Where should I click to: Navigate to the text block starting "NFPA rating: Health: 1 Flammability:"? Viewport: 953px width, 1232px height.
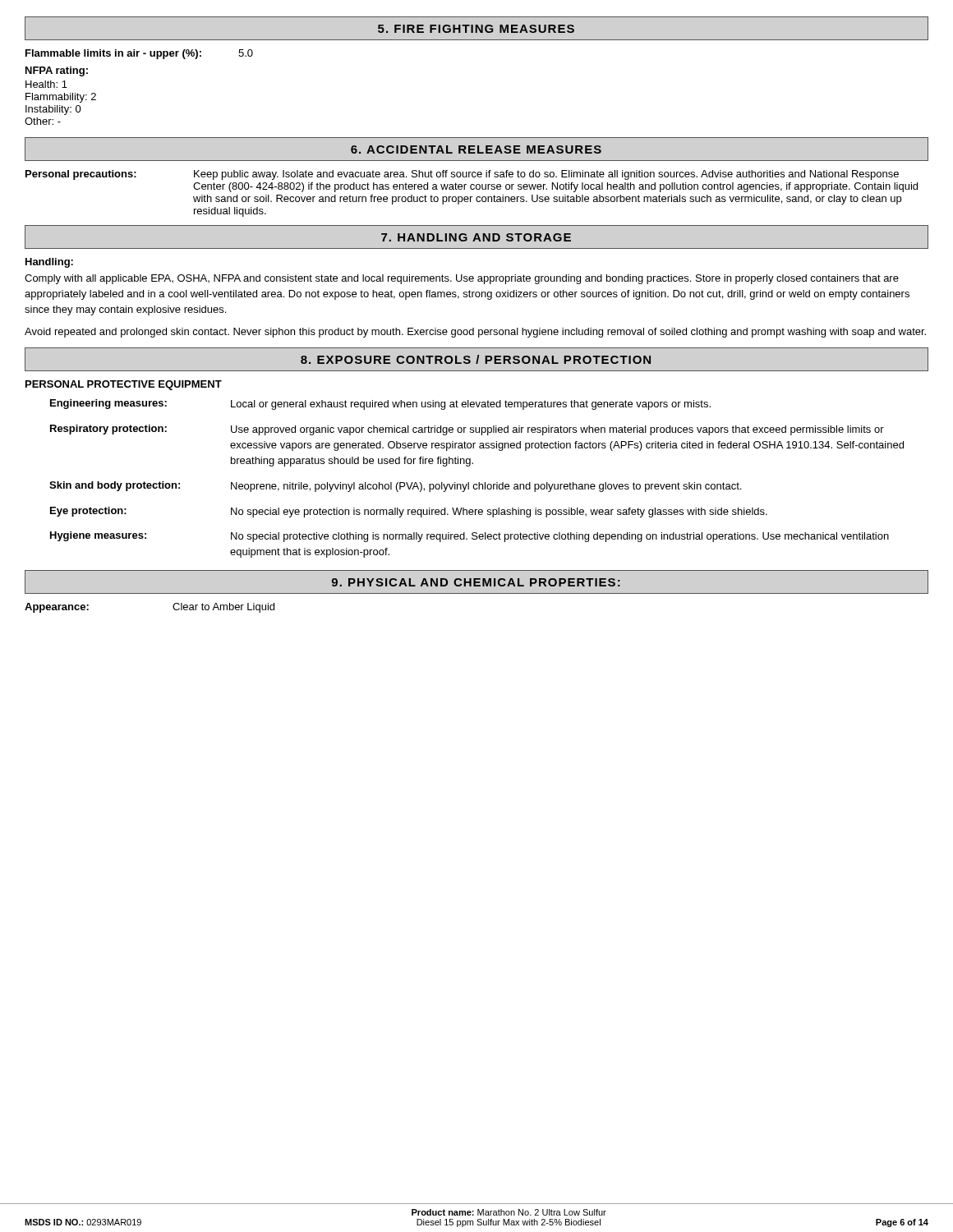click(57, 71)
